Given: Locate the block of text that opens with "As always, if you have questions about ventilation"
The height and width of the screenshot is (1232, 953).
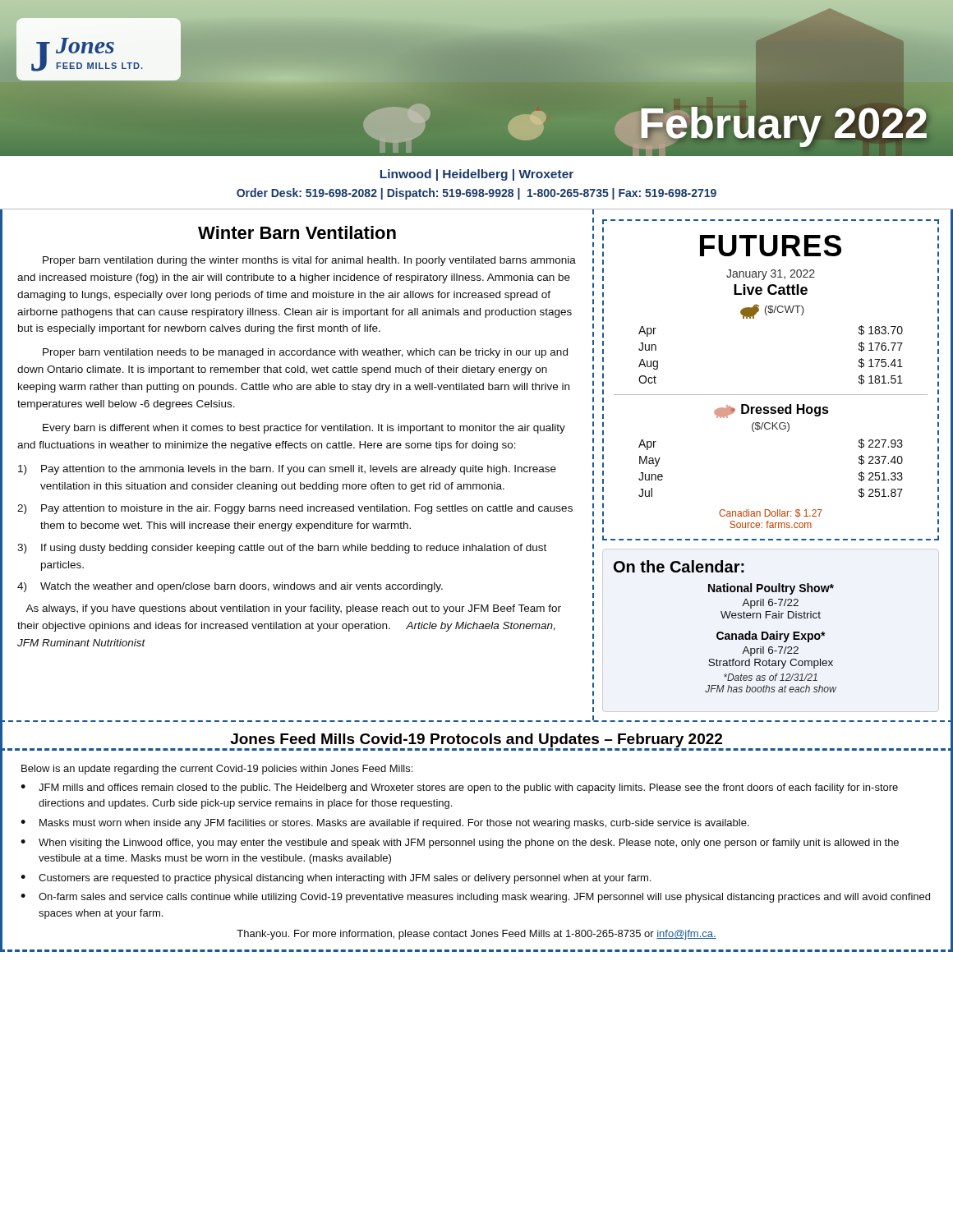Looking at the screenshot, I should pyautogui.click(x=297, y=626).
